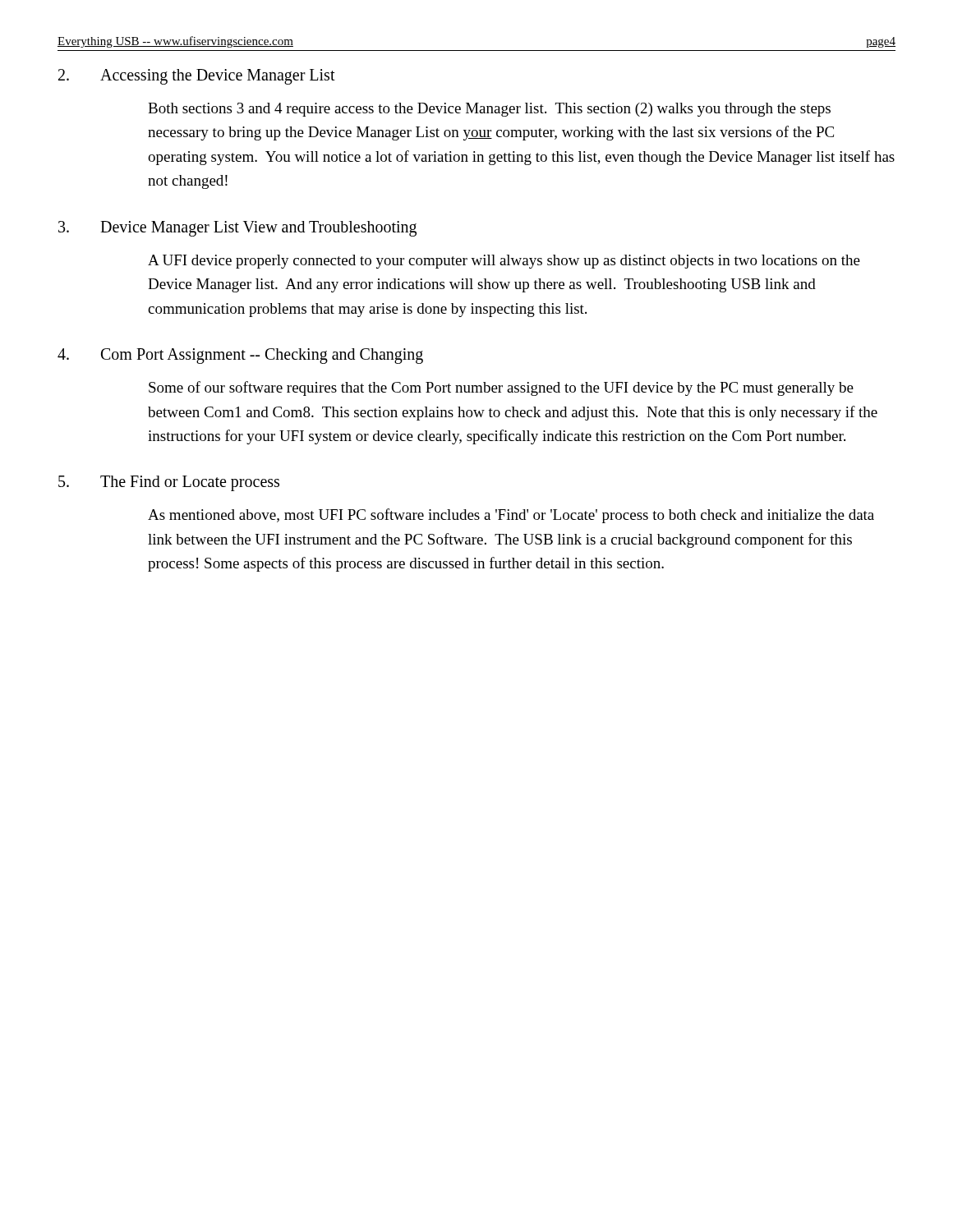Find the list item with the text "4. Com Port Assignment"
953x1232 pixels.
[240, 354]
